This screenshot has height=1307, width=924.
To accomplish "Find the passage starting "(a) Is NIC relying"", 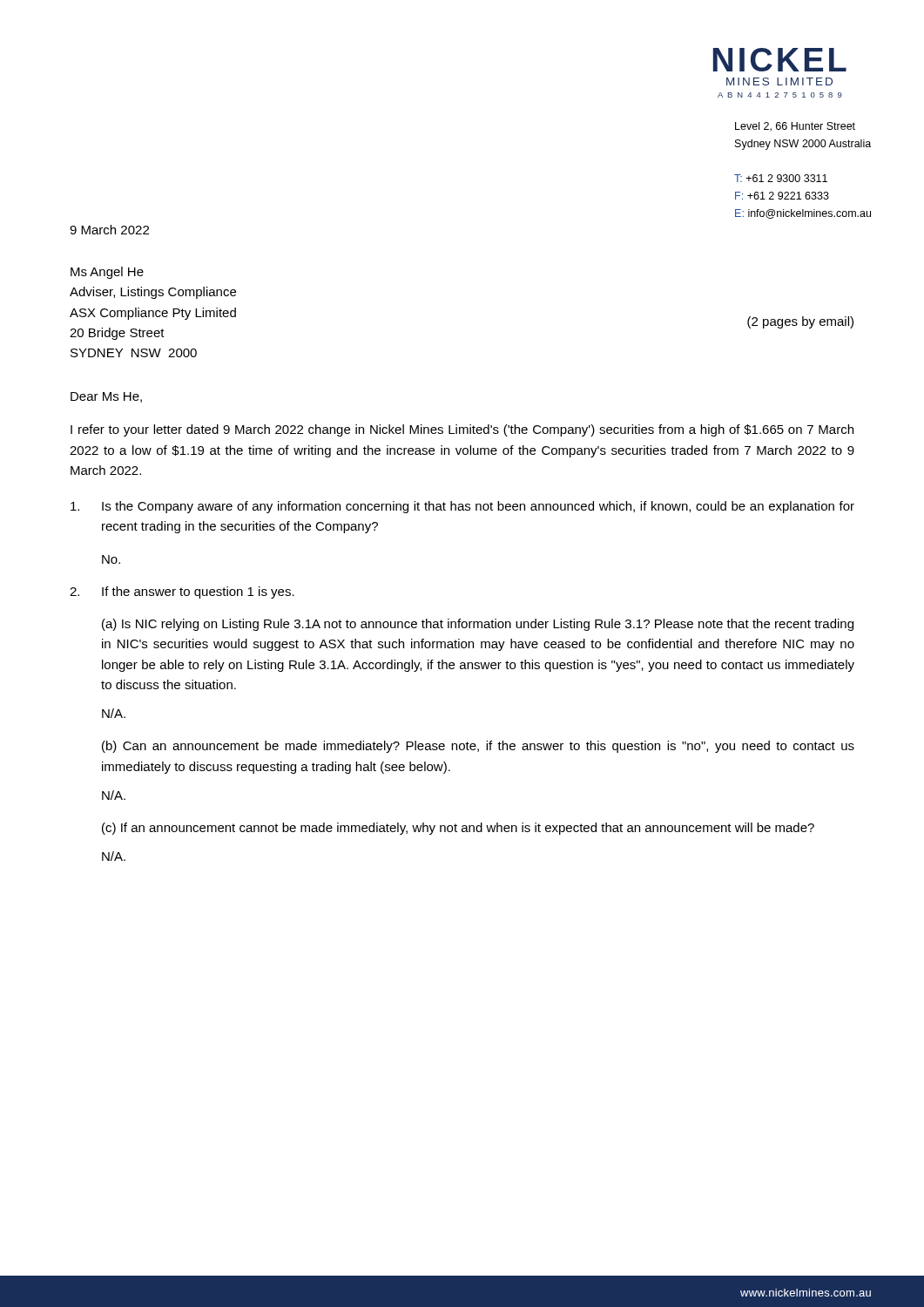I will (478, 654).
